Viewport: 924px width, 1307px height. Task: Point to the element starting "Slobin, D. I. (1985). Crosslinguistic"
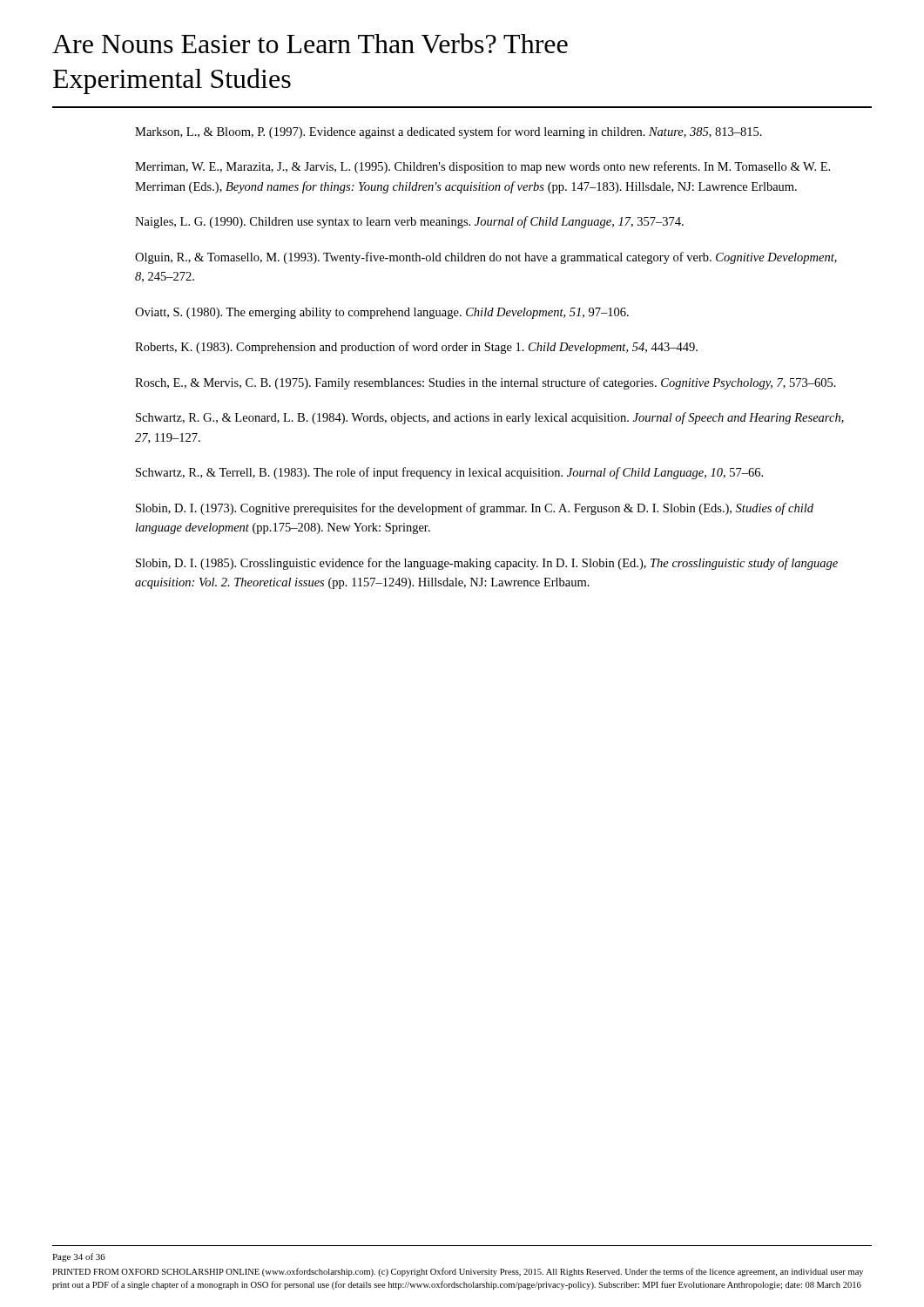(x=486, y=572)
